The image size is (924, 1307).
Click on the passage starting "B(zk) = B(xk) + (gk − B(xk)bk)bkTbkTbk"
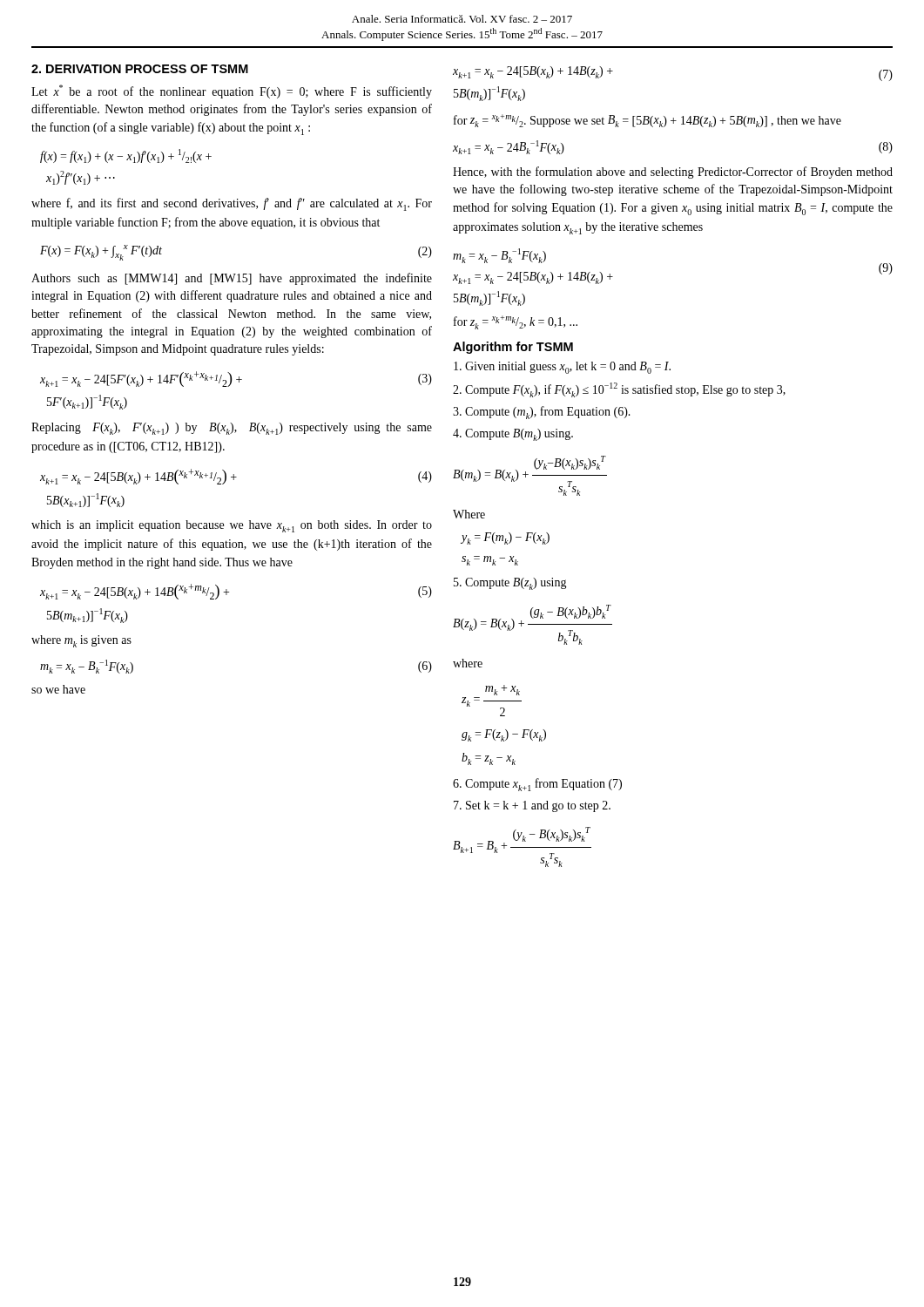tap(533, 624)
